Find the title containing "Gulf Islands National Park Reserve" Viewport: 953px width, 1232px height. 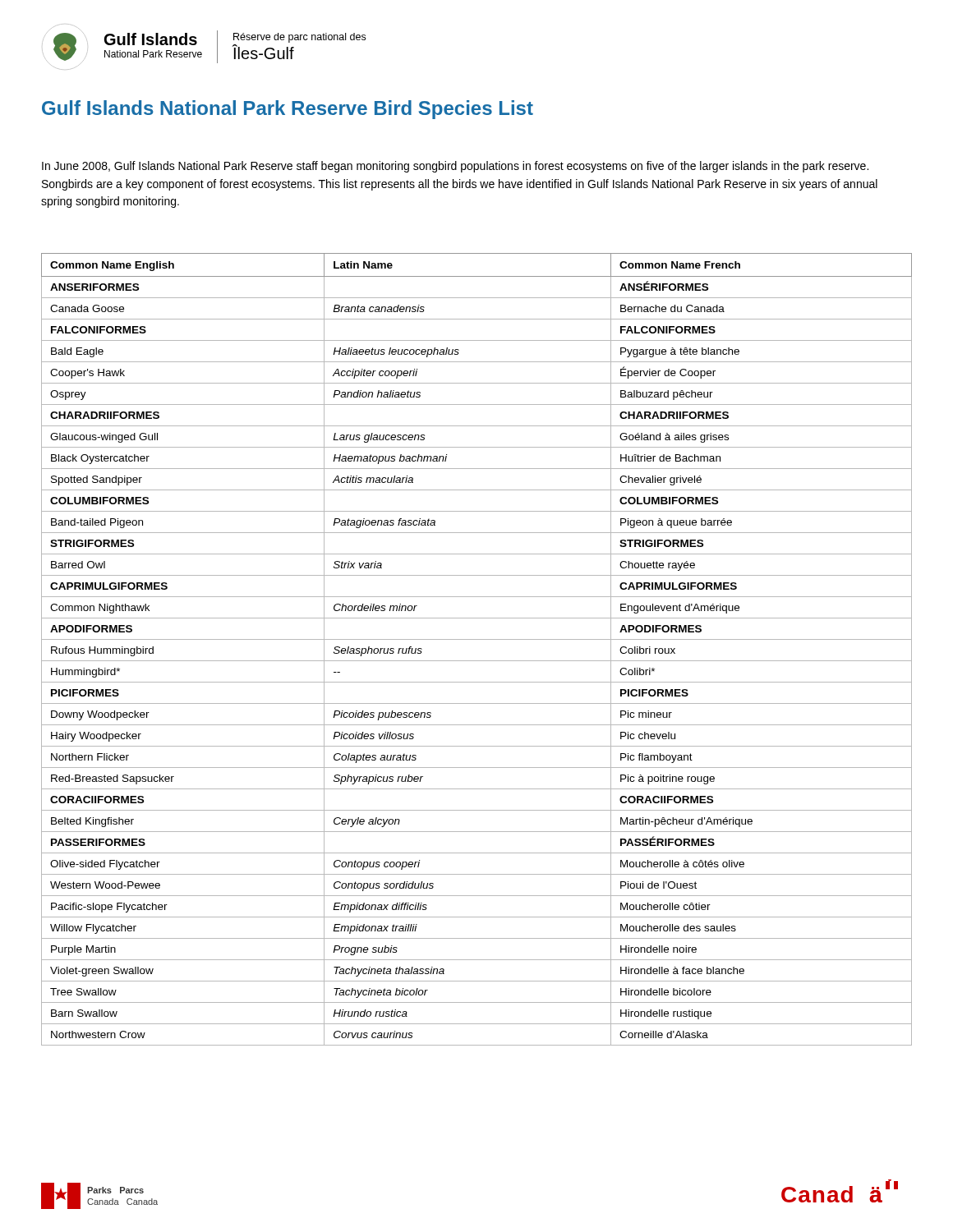476,108
